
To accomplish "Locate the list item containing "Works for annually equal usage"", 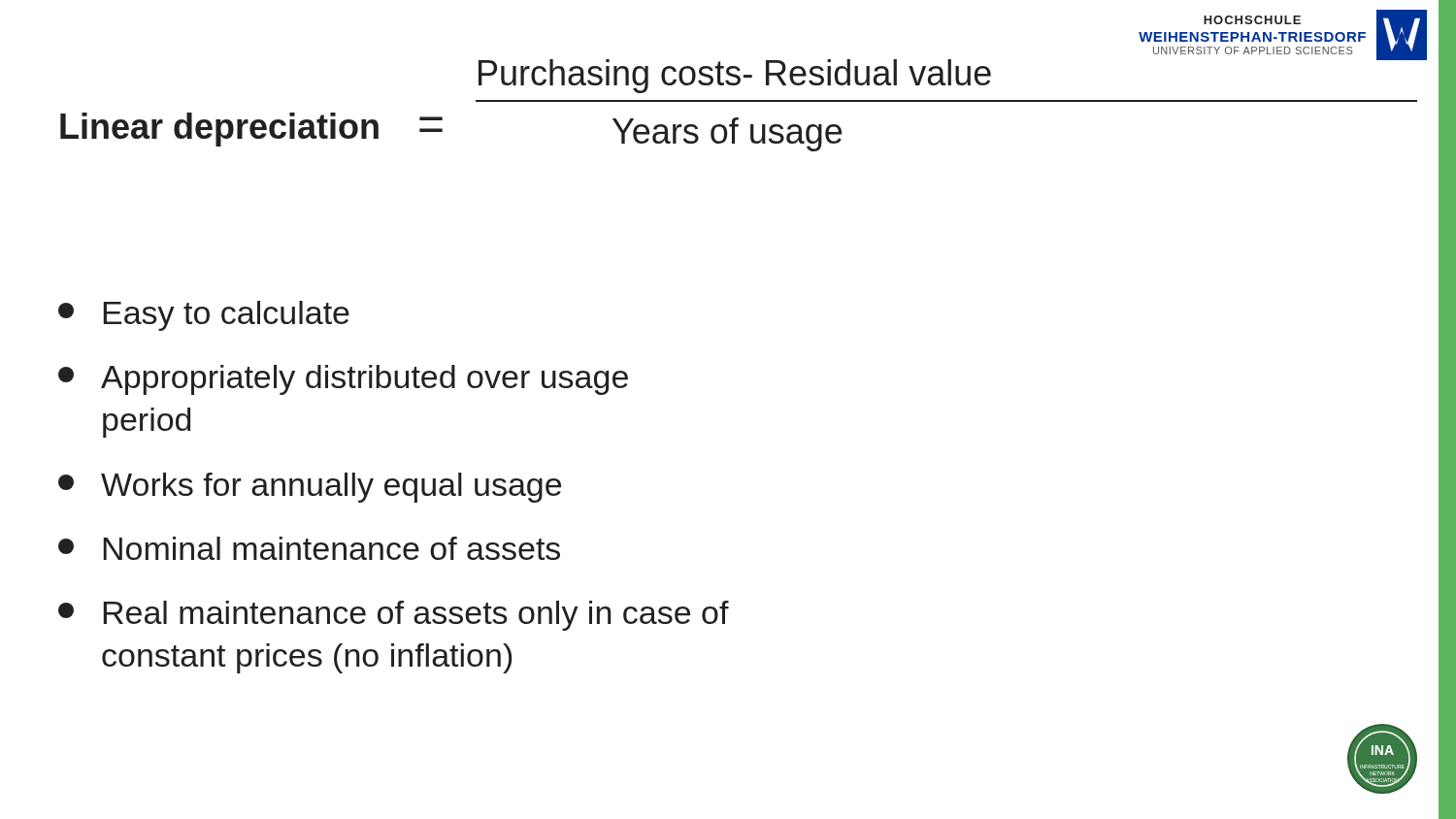I will tap(310, 488).
